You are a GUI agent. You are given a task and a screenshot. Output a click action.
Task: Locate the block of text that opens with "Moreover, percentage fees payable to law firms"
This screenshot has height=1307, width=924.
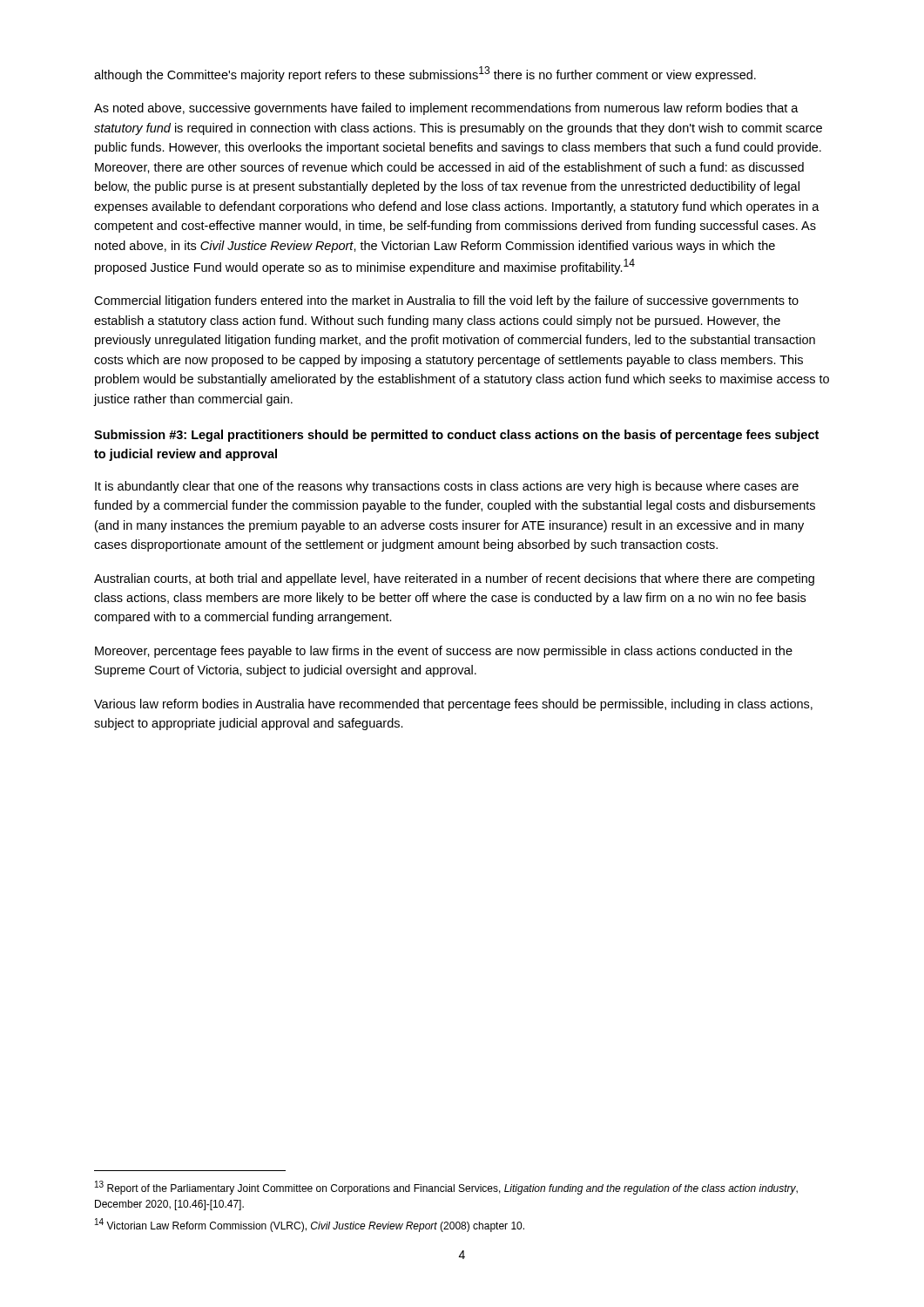pos(443,661)
